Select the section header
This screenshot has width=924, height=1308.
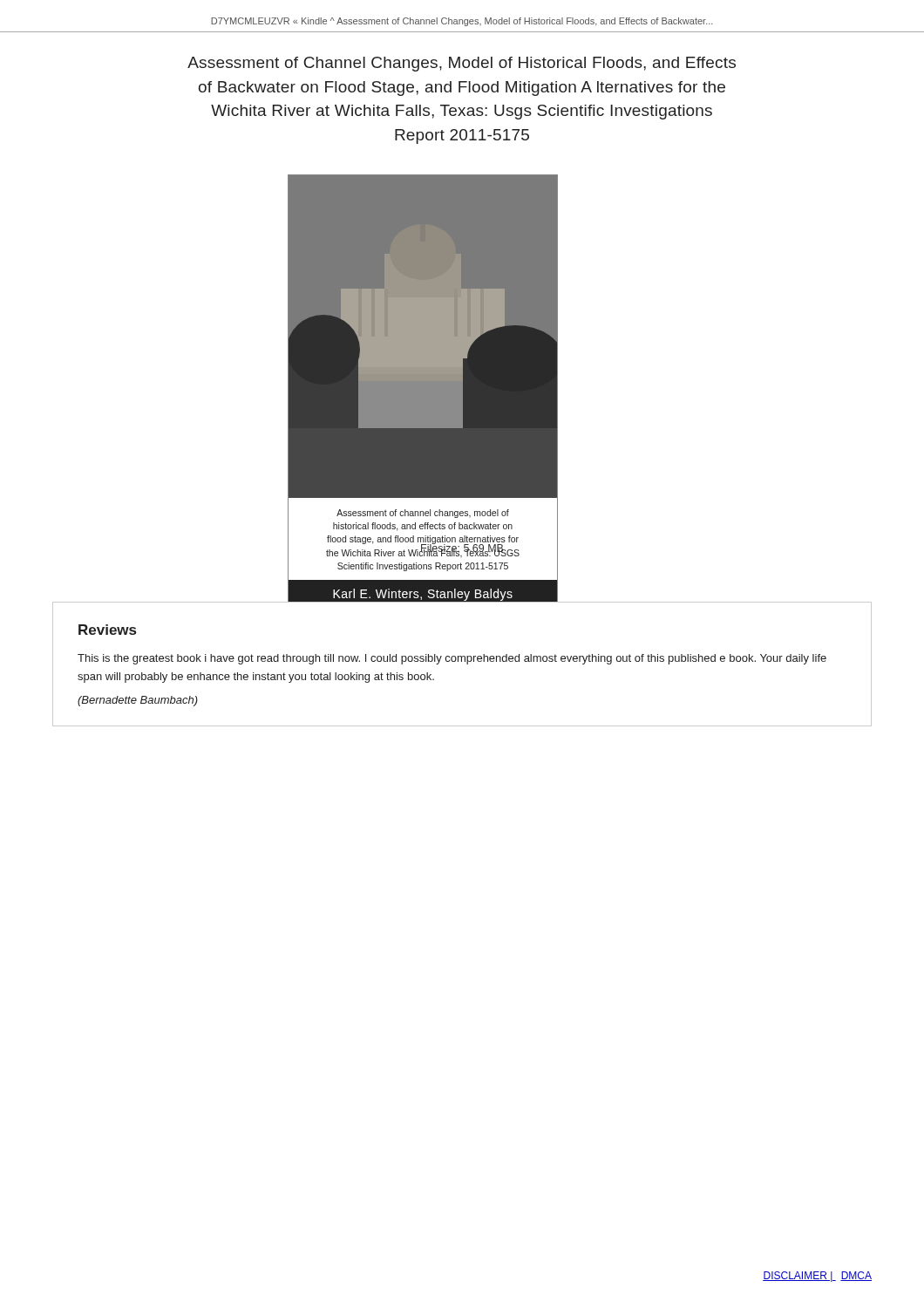coord(107,630)
